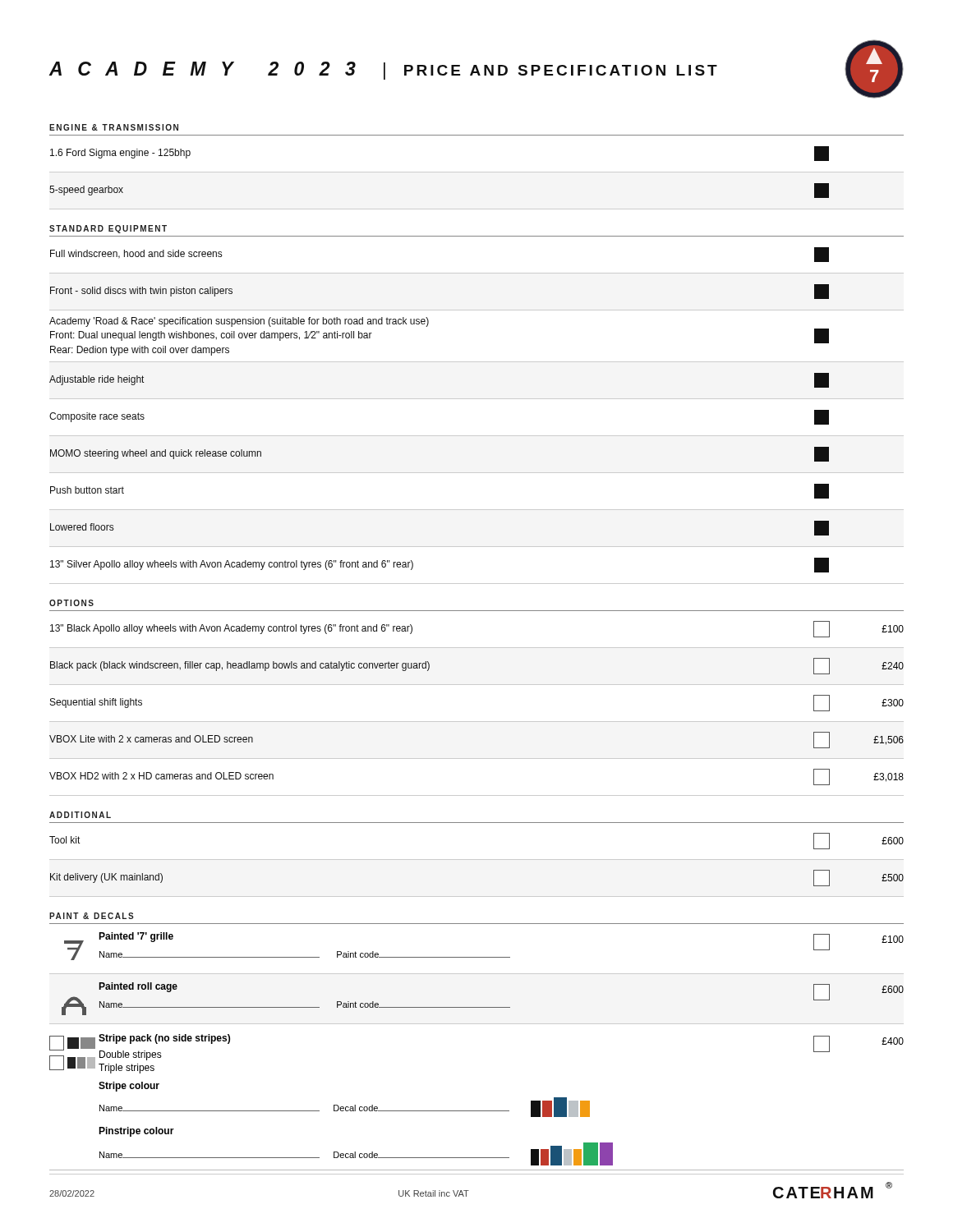Find the text containing "Sequential shift lights £300"
953x1232 pixels.
[95, 703]
